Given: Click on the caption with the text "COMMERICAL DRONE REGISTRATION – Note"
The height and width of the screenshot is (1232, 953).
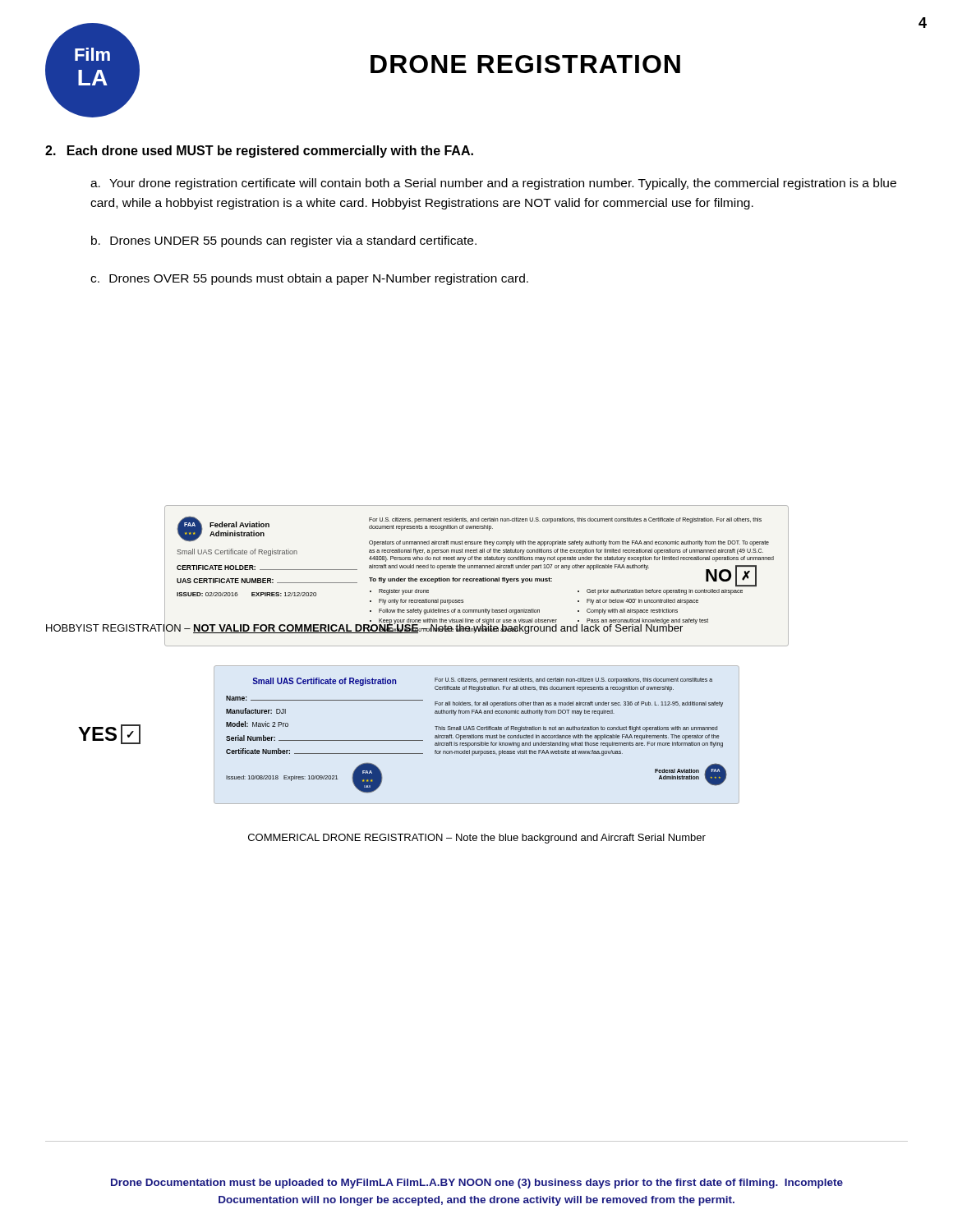Looking at the screenshot, I should pyautogui.click(x=476, y=837).
